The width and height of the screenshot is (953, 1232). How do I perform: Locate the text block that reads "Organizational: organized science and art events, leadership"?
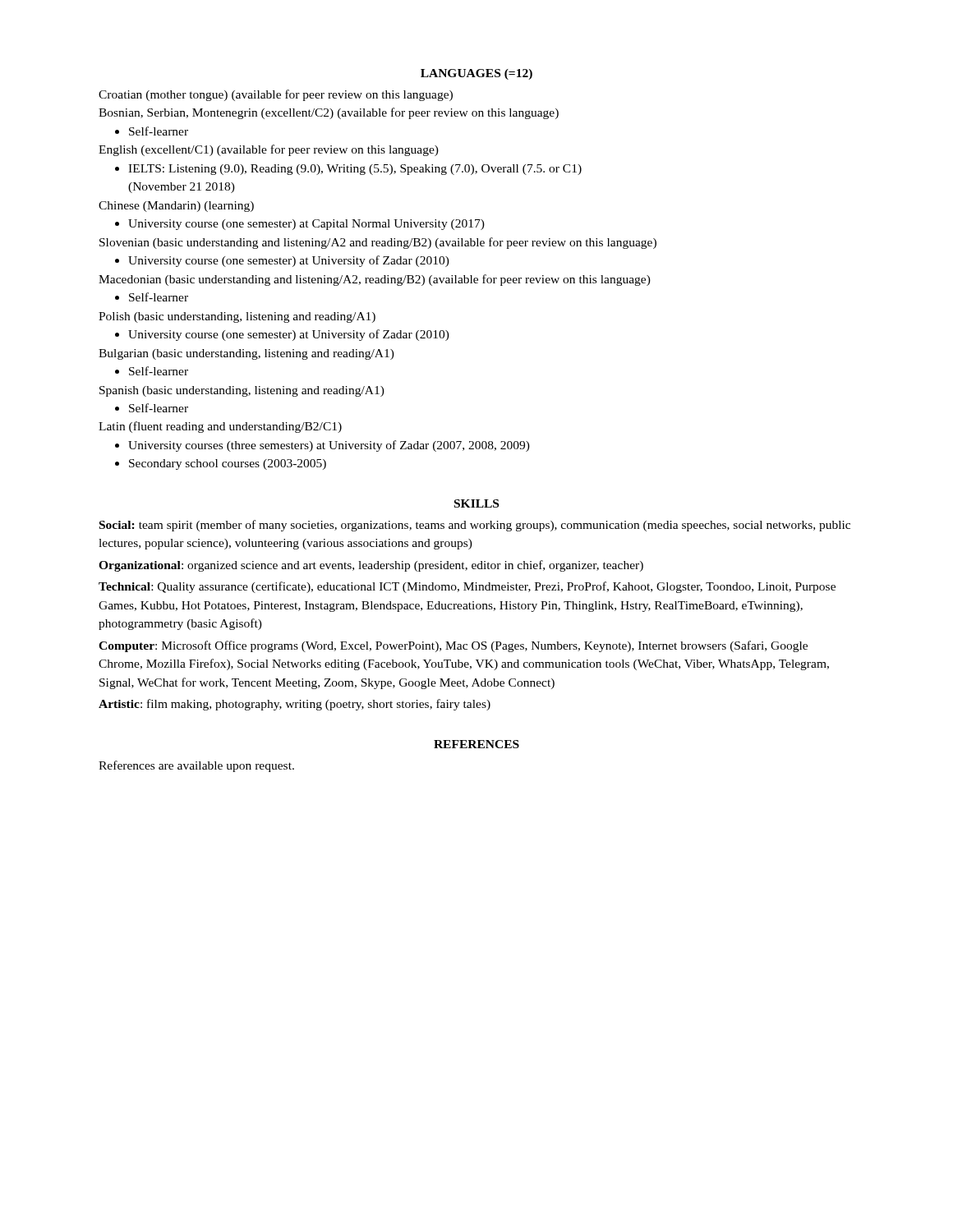pos(371,565)
